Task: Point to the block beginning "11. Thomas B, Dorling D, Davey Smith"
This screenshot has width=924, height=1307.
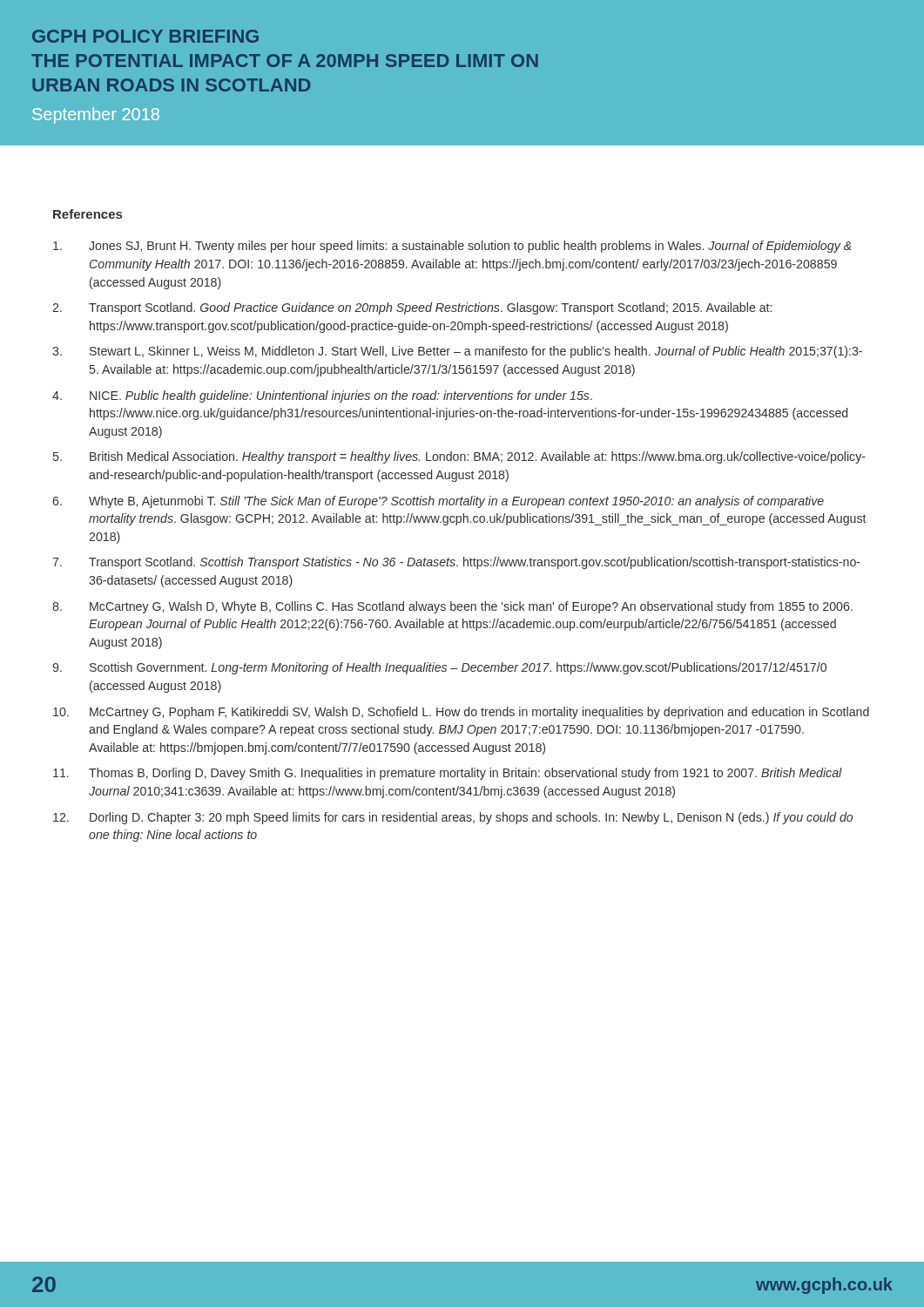Action: (462, 782)
